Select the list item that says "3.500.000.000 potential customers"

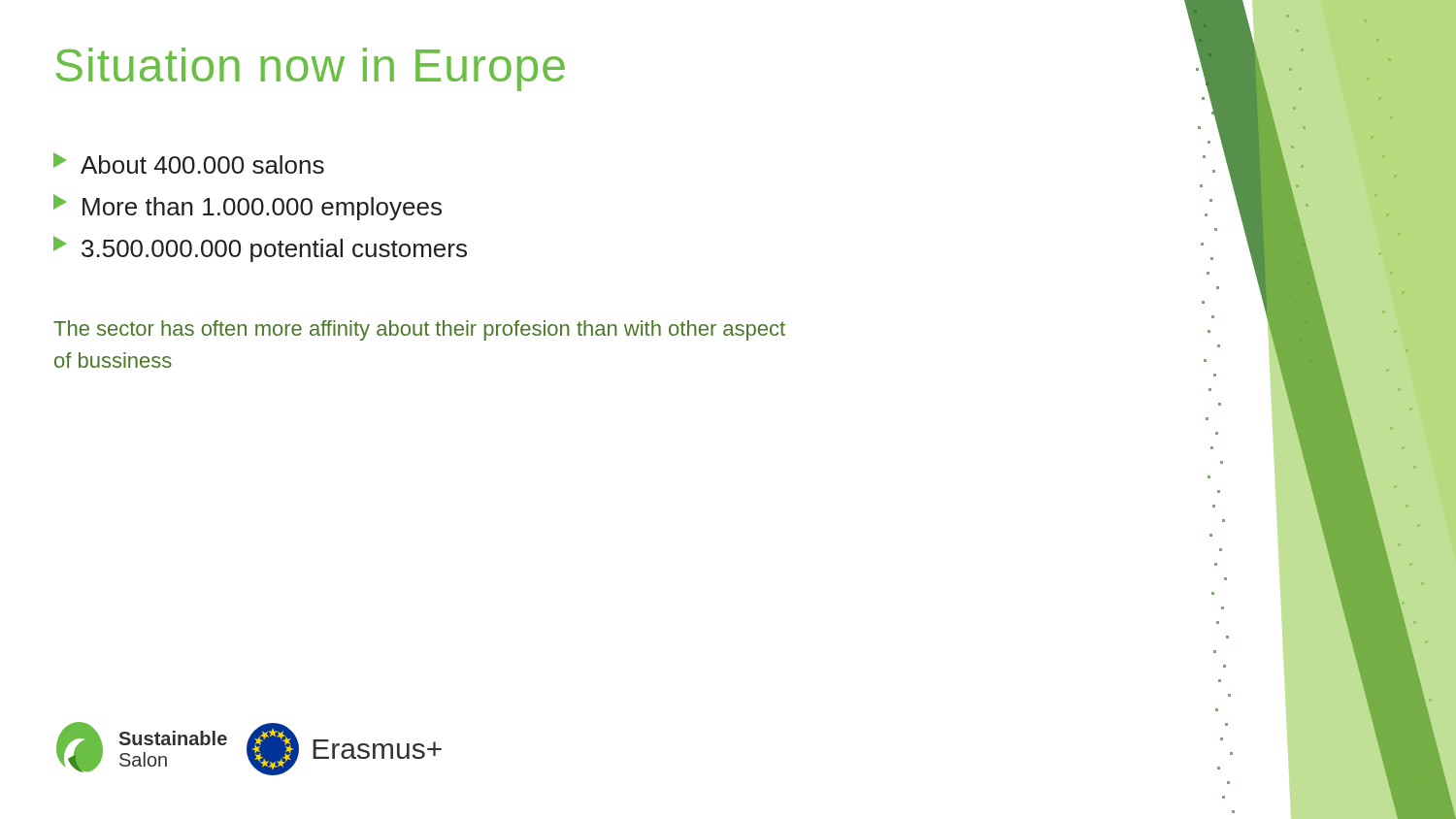coord(261,249)
